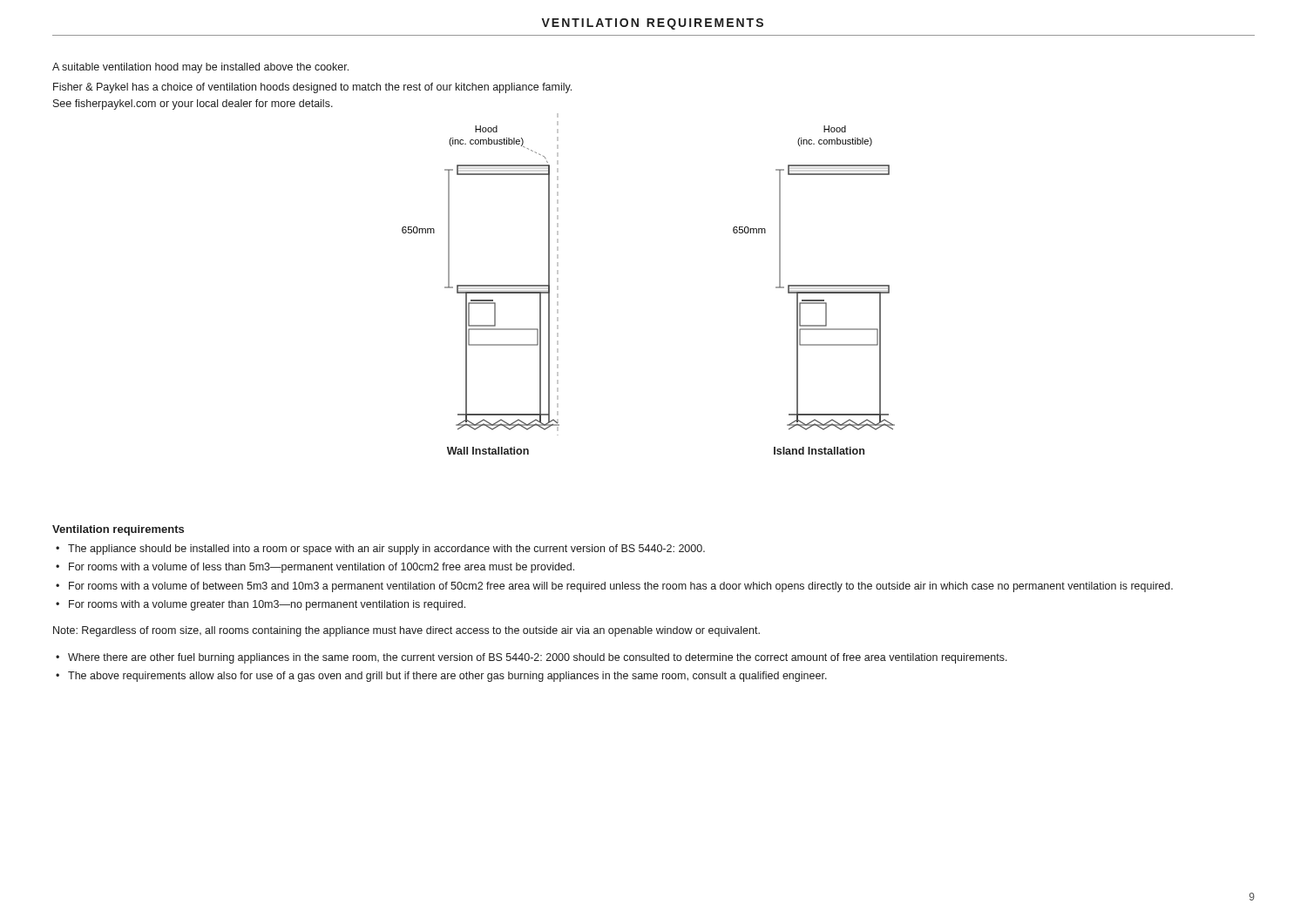
Task: Find the passage starting "The above requirements allow also for use"
Action: tap(448, 676)
